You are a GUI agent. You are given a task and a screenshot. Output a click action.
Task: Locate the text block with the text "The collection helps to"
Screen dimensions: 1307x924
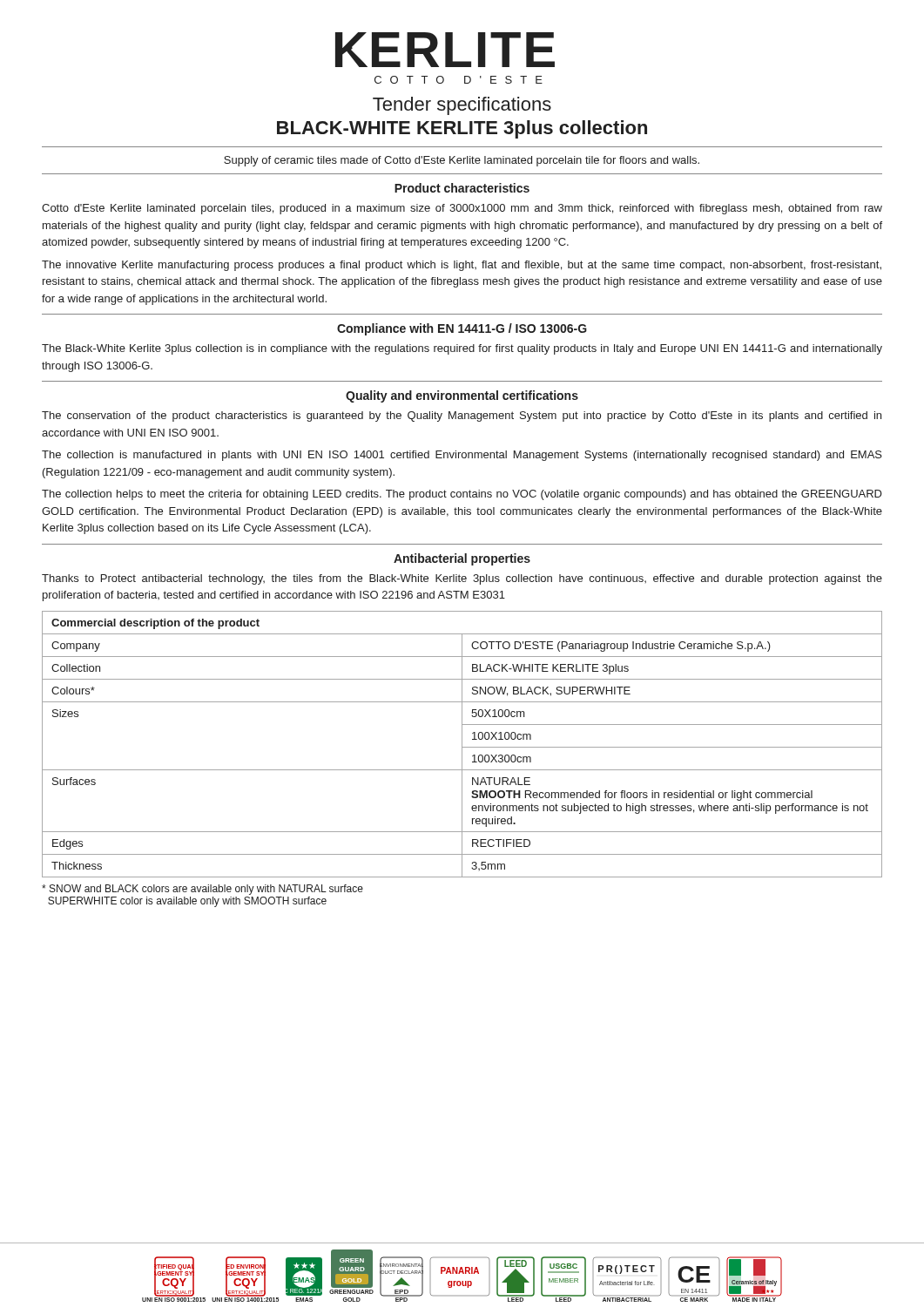[462, 511]
